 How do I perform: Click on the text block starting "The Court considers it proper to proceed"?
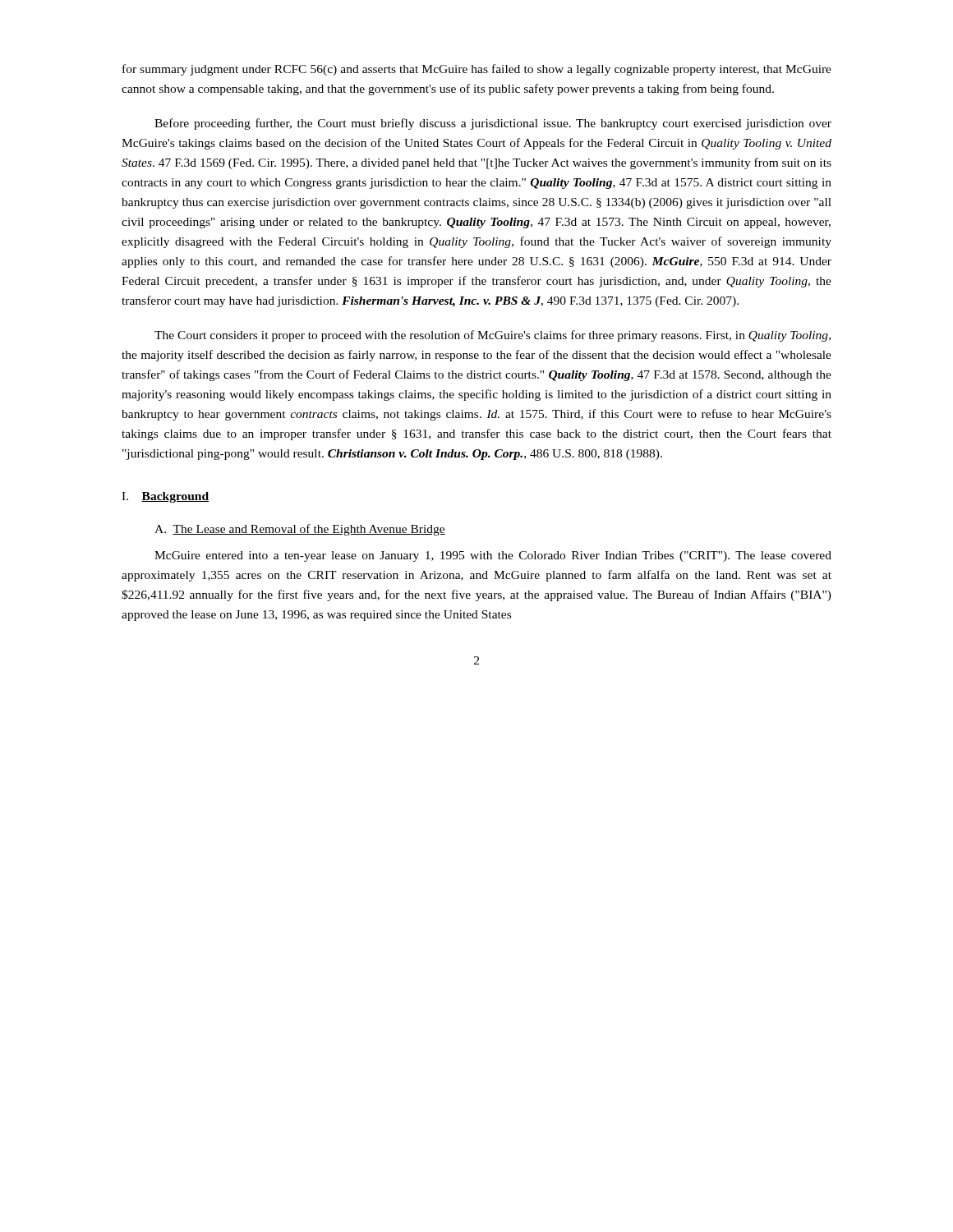point(476,394)
